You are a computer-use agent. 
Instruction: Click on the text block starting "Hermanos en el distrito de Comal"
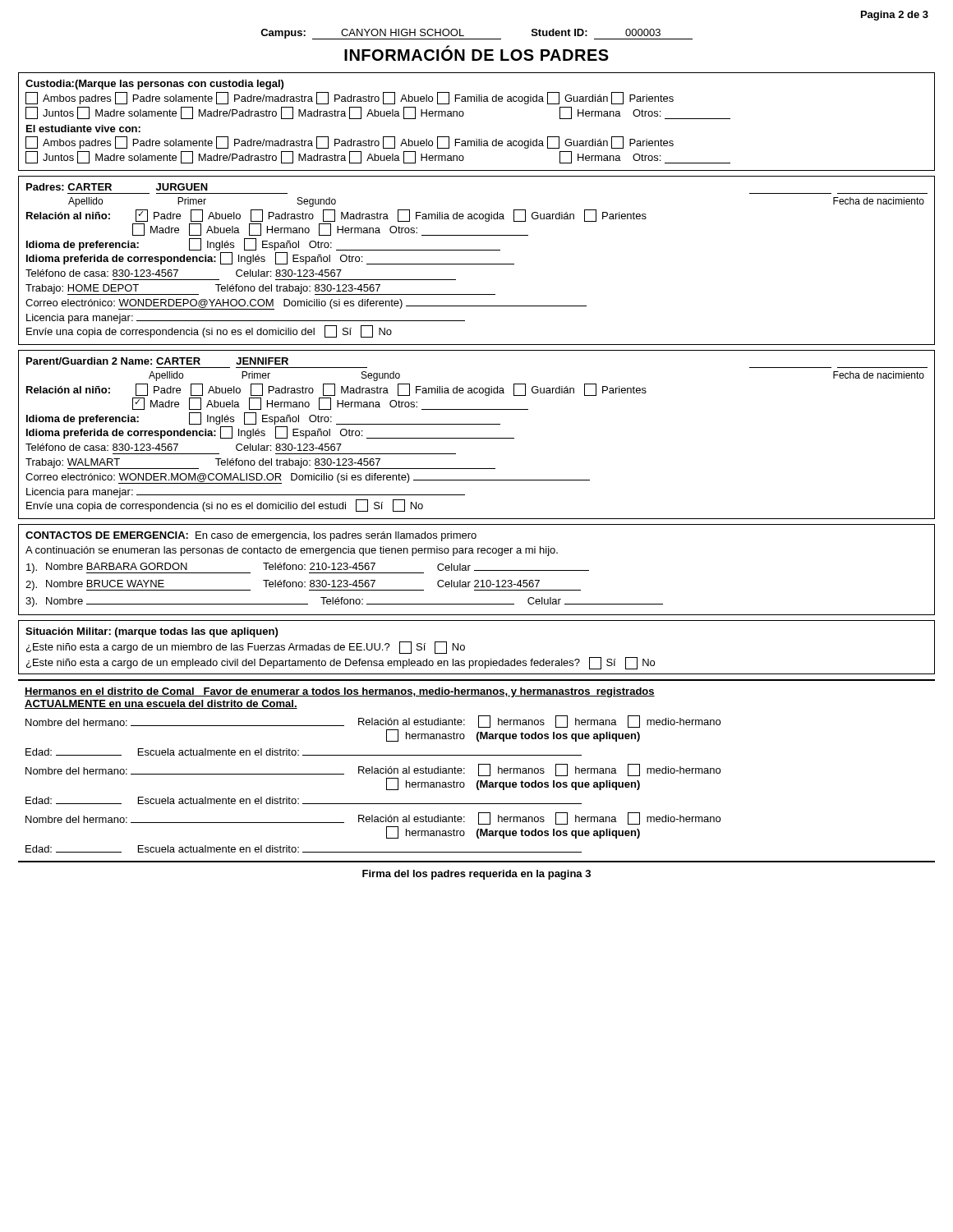[x=476, y=770]
